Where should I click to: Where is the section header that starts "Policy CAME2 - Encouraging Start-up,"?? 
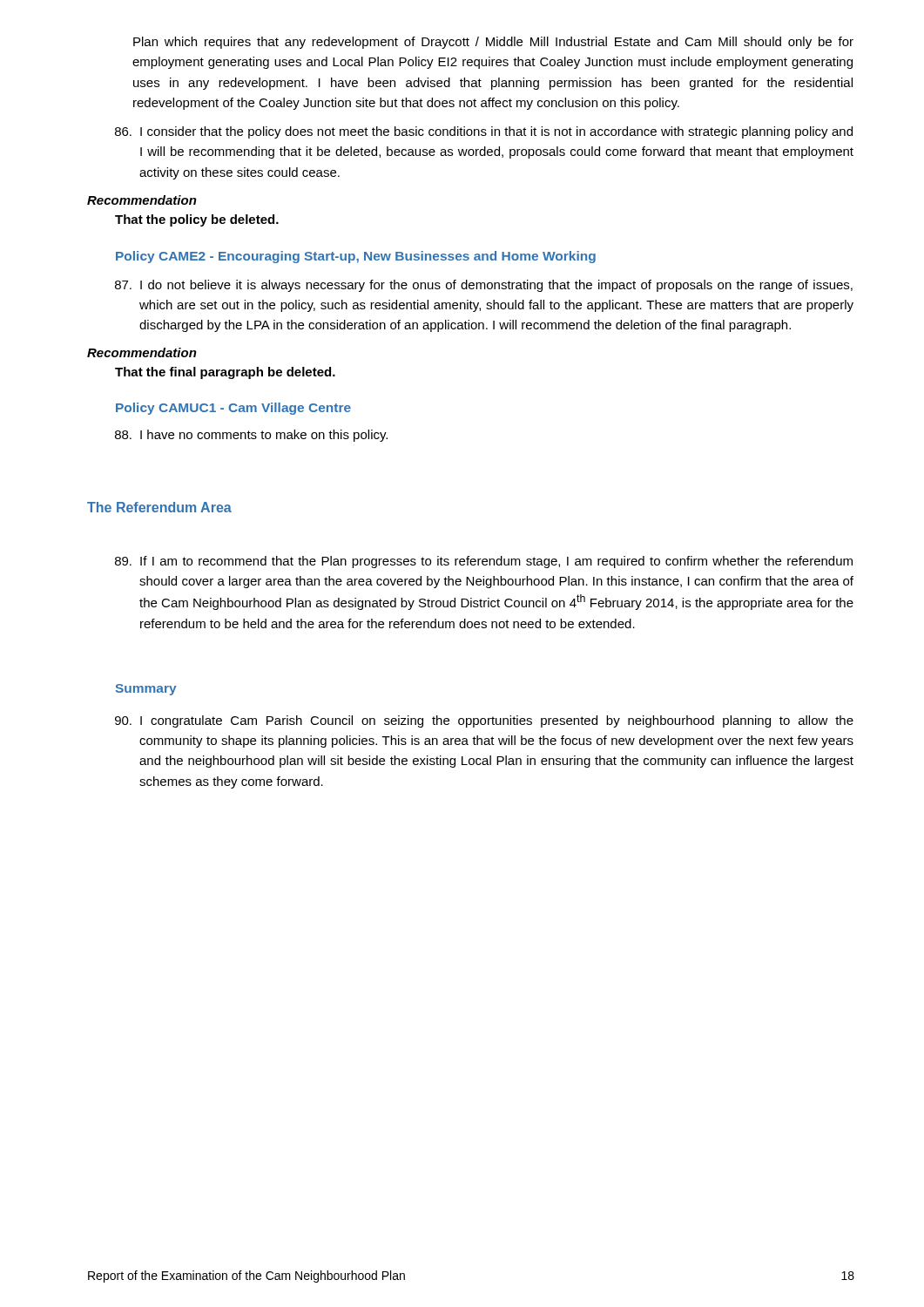[356, 256]
